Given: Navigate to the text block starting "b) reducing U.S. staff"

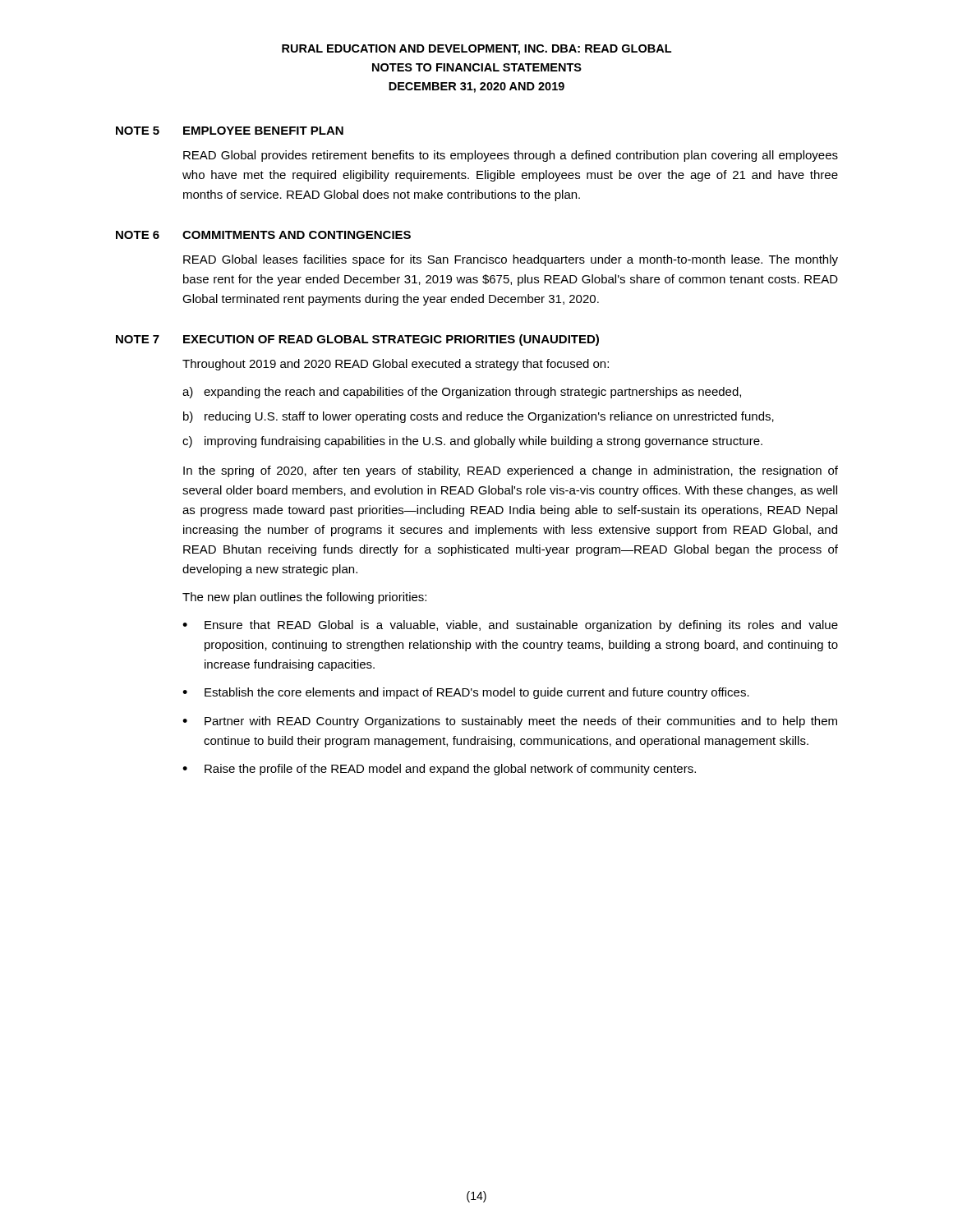Looking at the screenshot, I should tap(478, 417).
